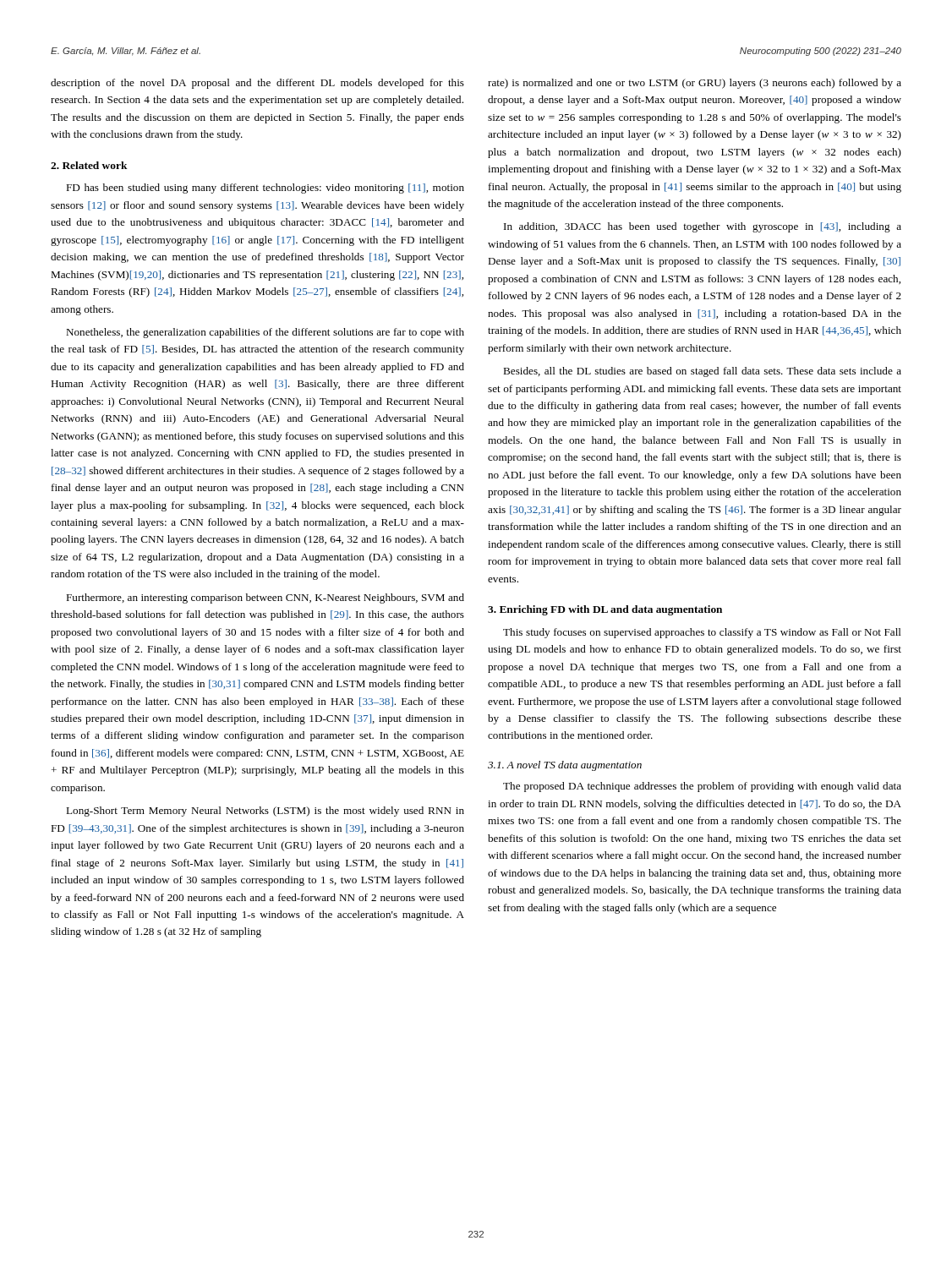Locate the text block that says "rate) is normalized and one or two"

(x=695, y=331)
